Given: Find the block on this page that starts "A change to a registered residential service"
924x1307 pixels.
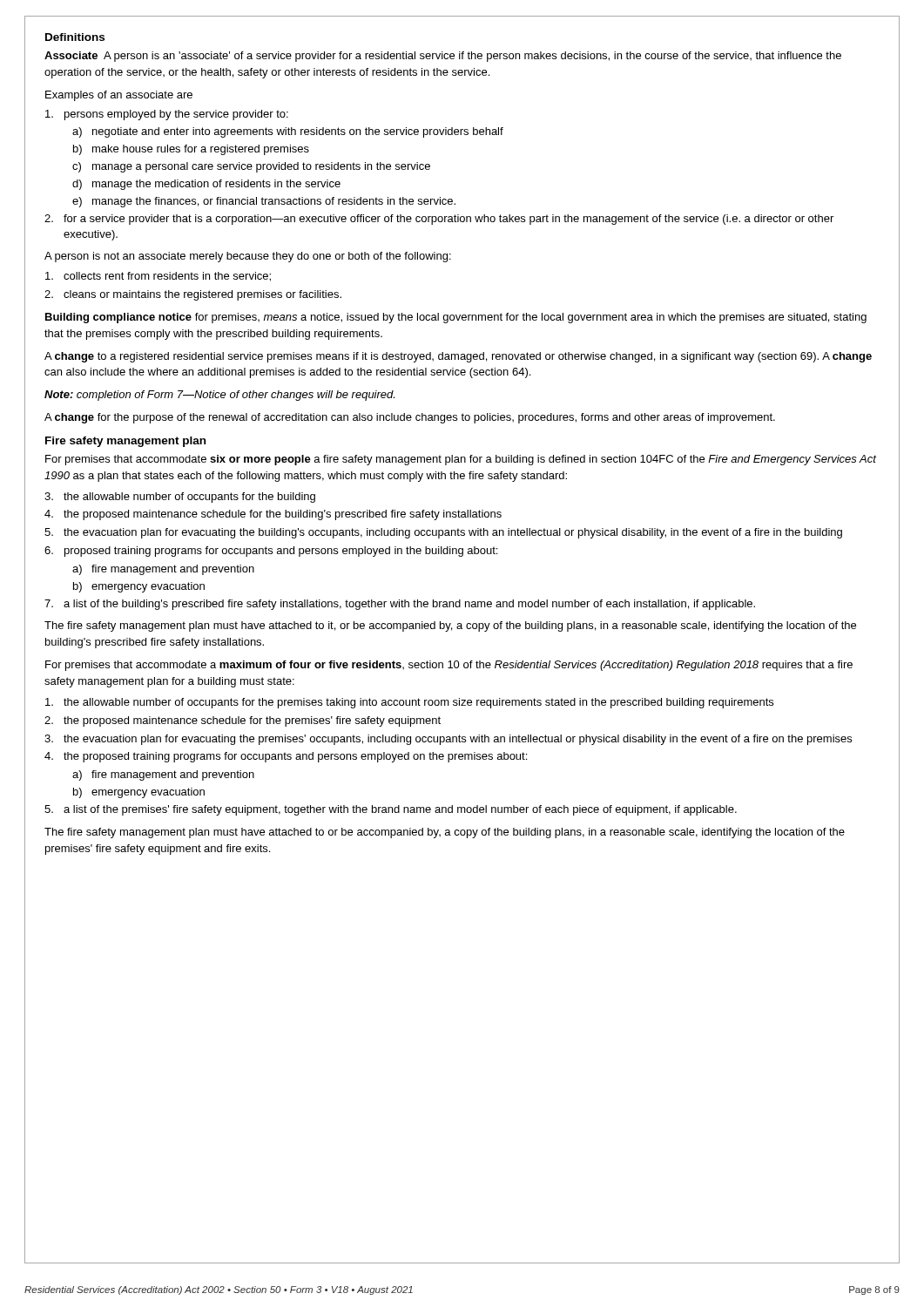Looking at the screenshot, I should (458, 364).
